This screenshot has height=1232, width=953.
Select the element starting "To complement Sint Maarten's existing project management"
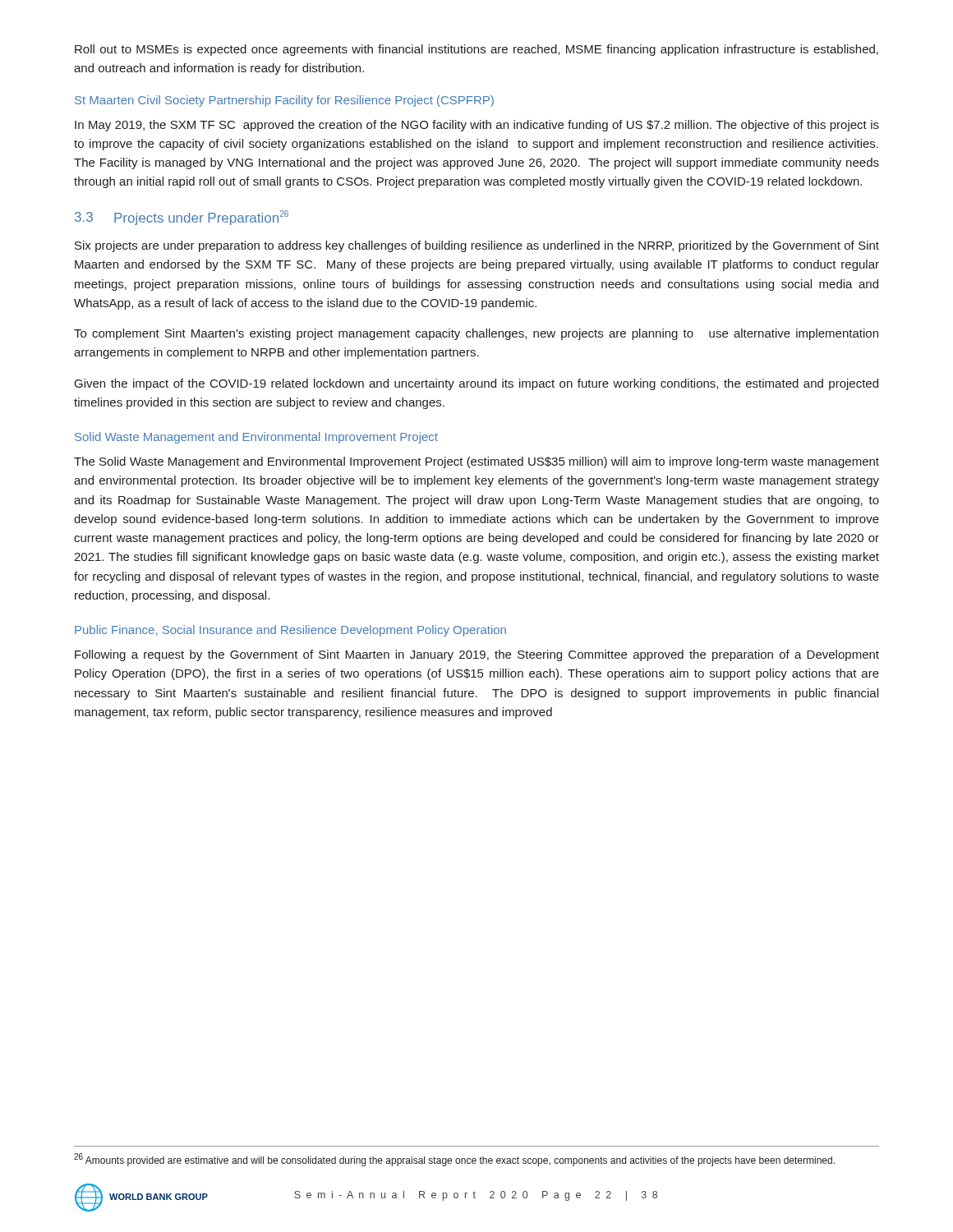[x=476, y=343]
